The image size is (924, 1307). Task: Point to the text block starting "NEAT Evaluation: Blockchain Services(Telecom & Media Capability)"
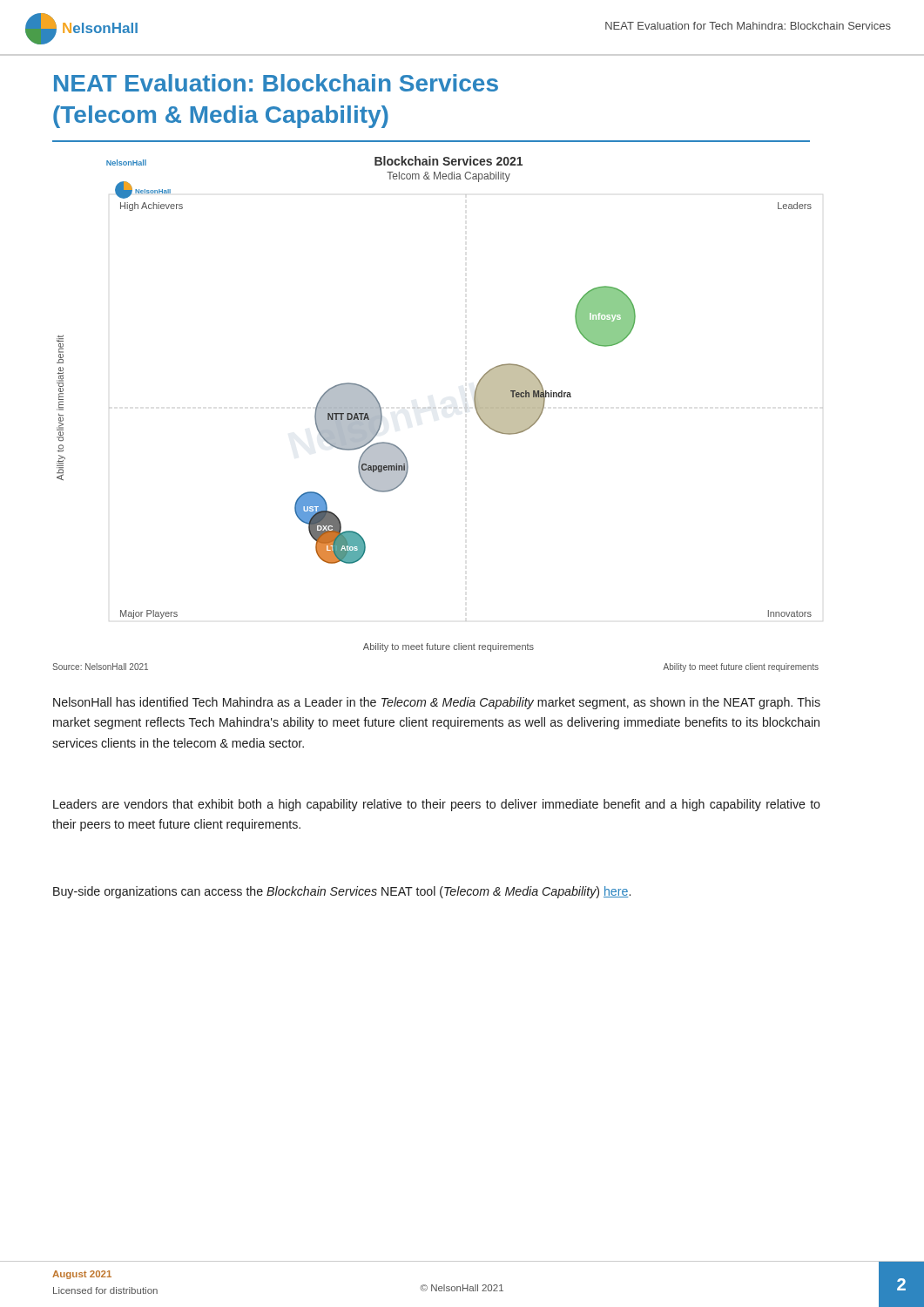(357, 105)
